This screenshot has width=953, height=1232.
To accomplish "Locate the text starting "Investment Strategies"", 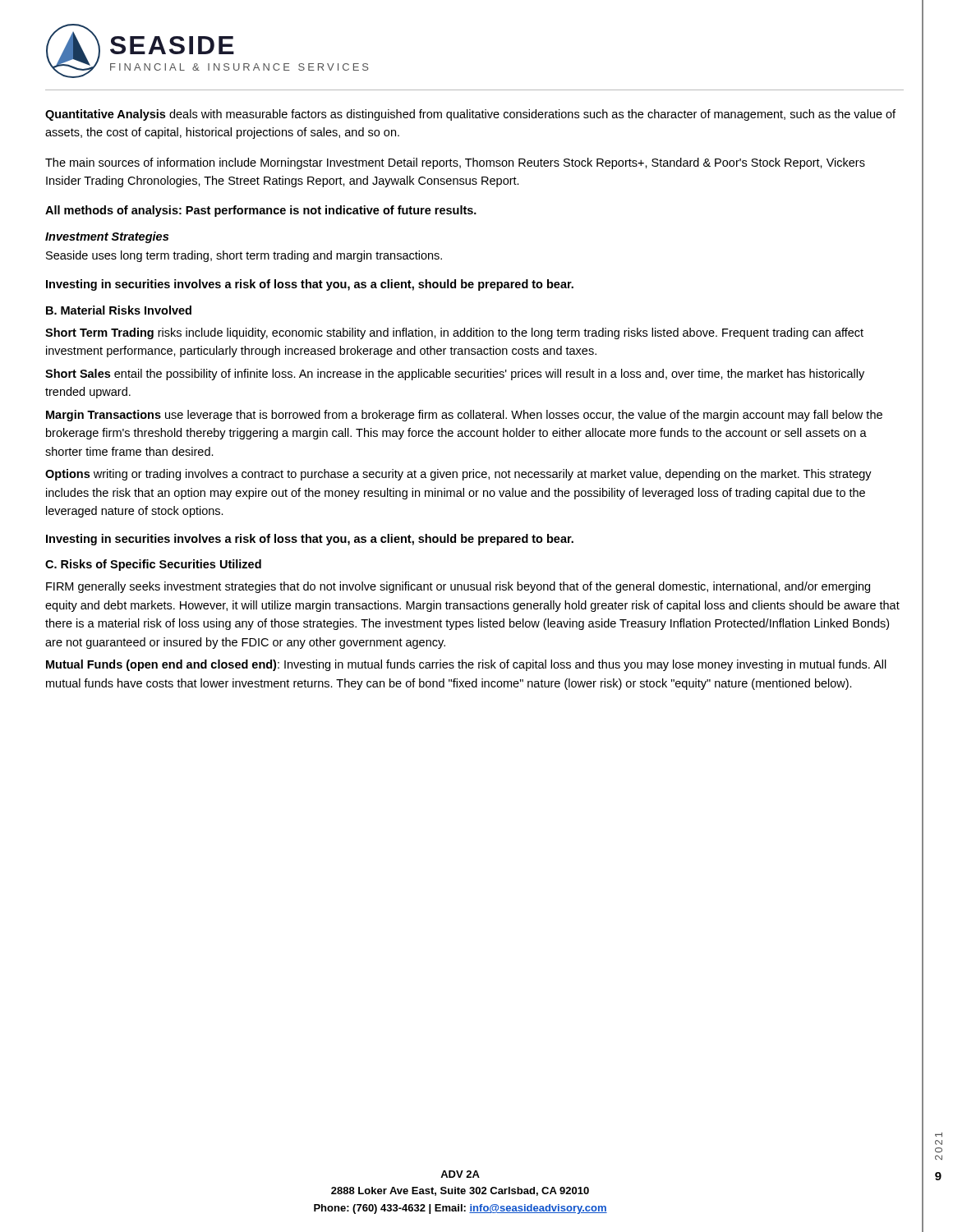I will click(107, 236).
